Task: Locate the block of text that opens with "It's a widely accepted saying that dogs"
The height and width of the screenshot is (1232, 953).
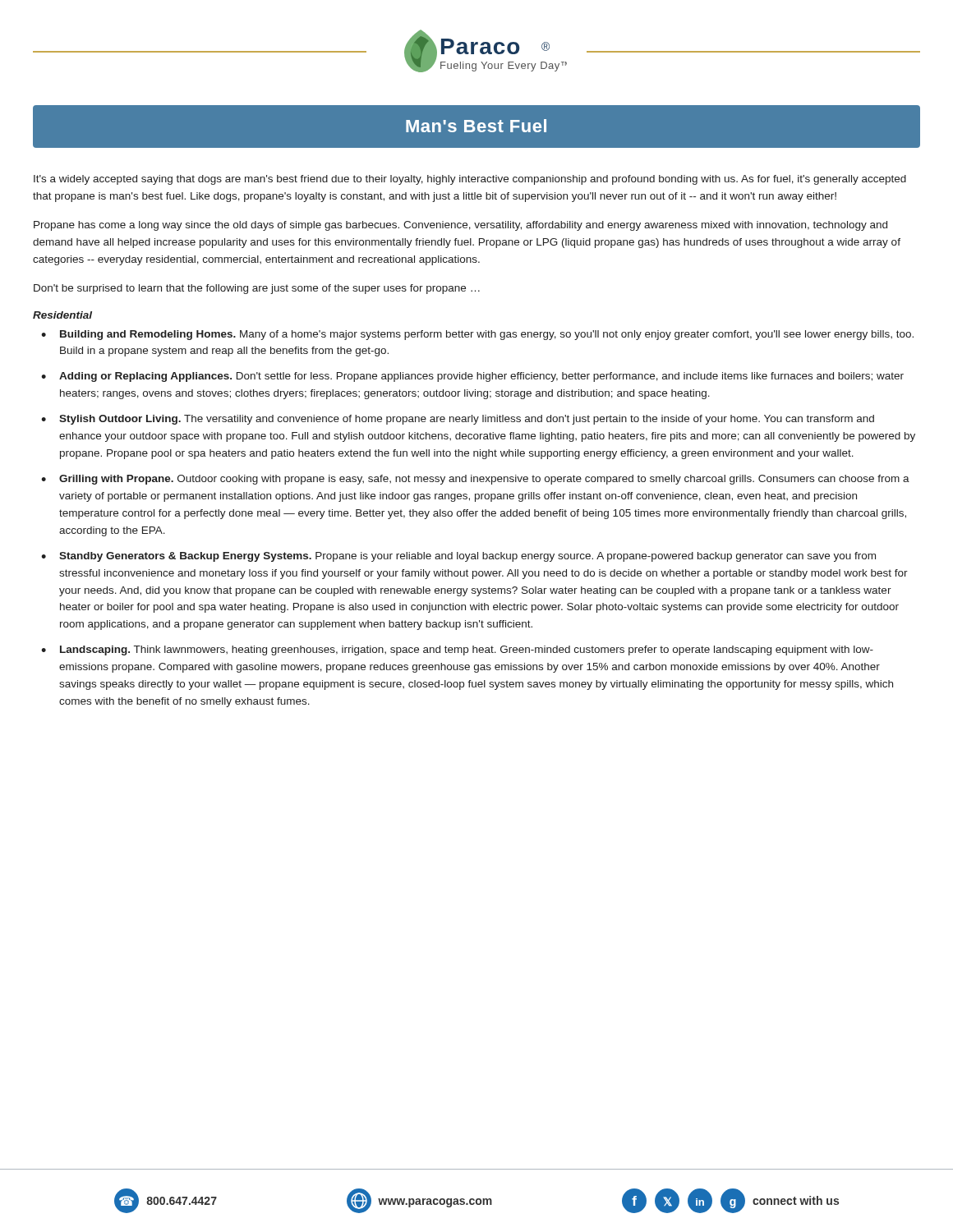Action: pyautogui.click(x=470, y=187)
